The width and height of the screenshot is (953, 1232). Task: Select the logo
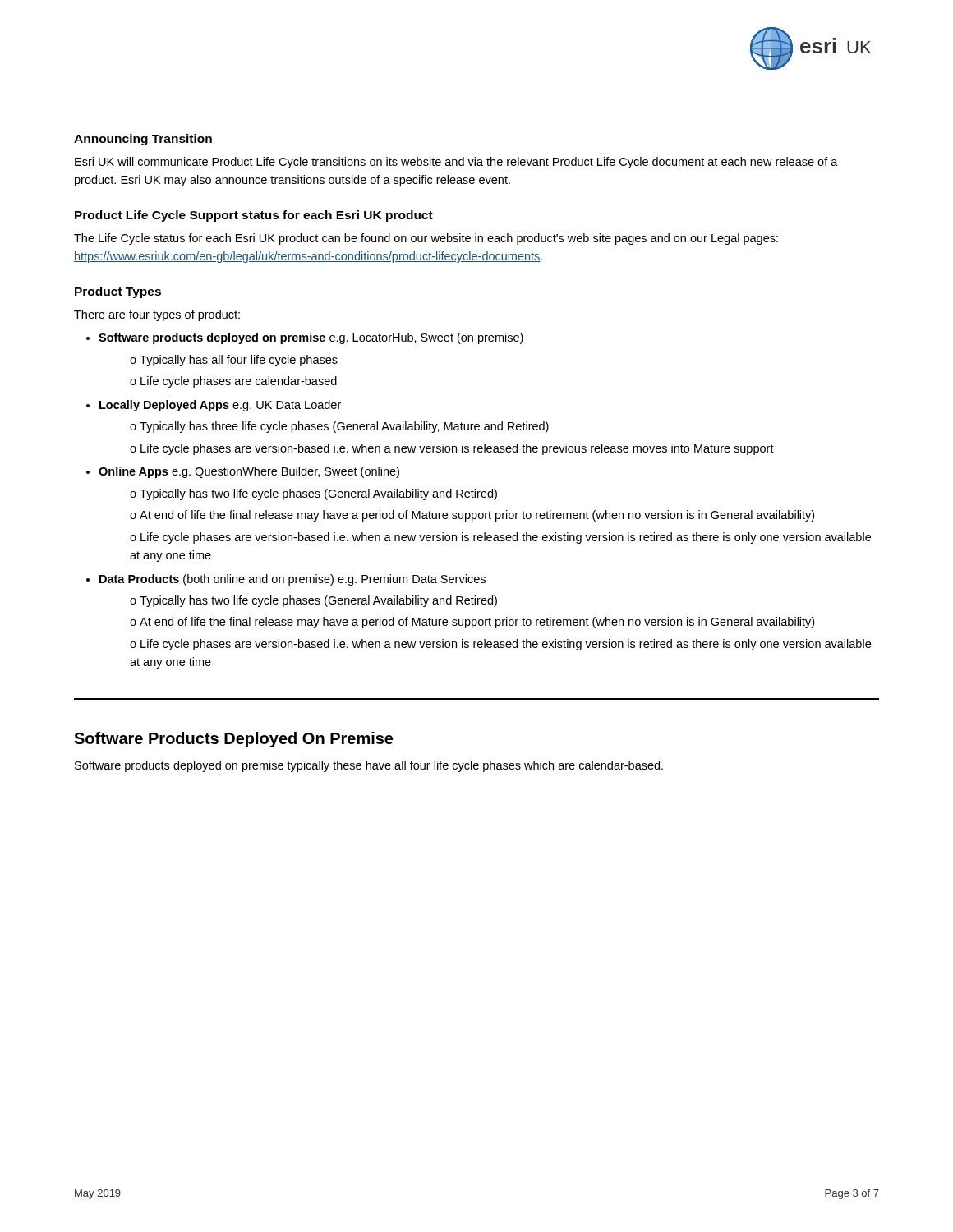pyautogui.click(x=813, y=48)
